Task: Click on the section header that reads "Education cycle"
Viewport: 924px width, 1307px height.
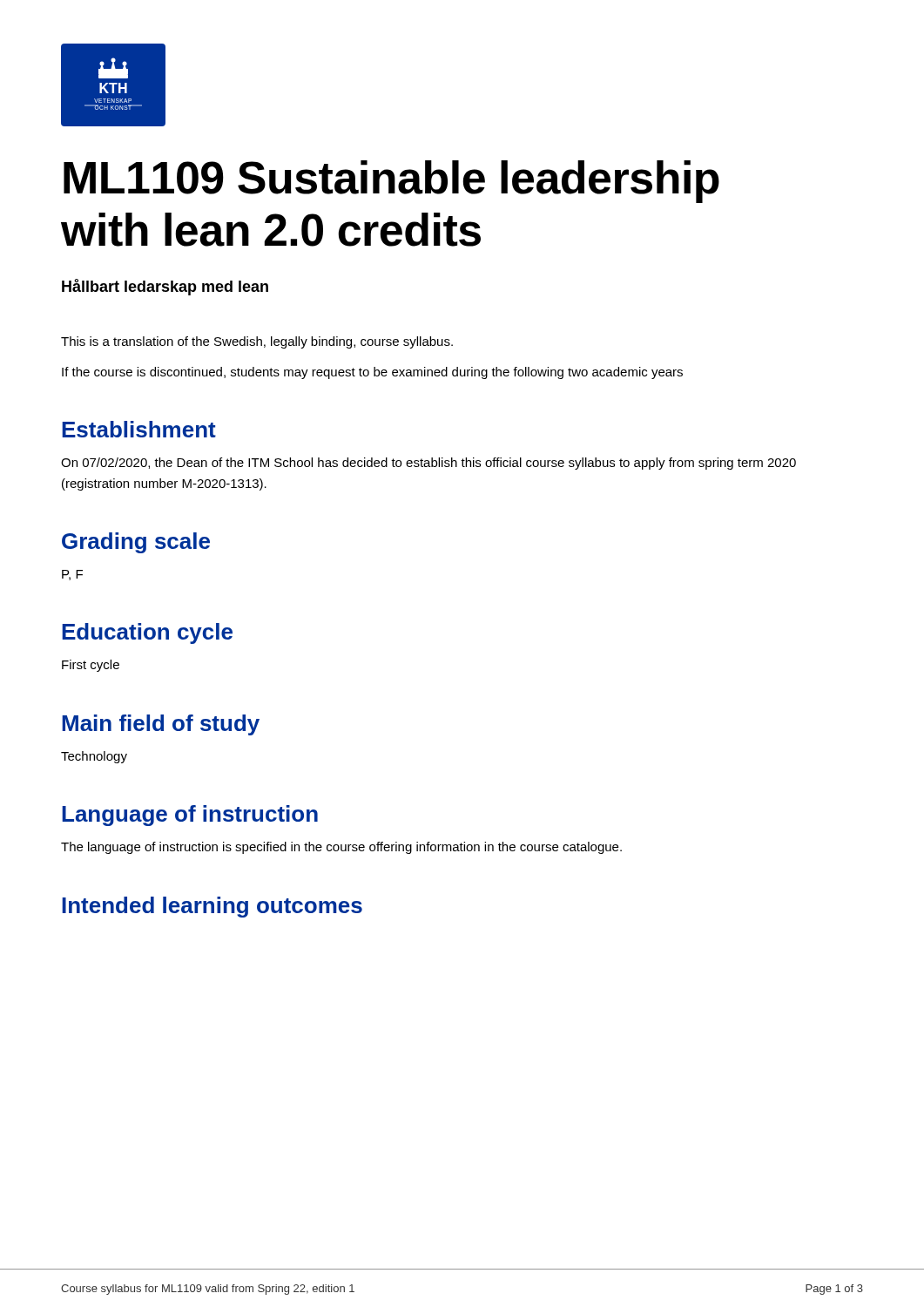Action: click(147, 633)
